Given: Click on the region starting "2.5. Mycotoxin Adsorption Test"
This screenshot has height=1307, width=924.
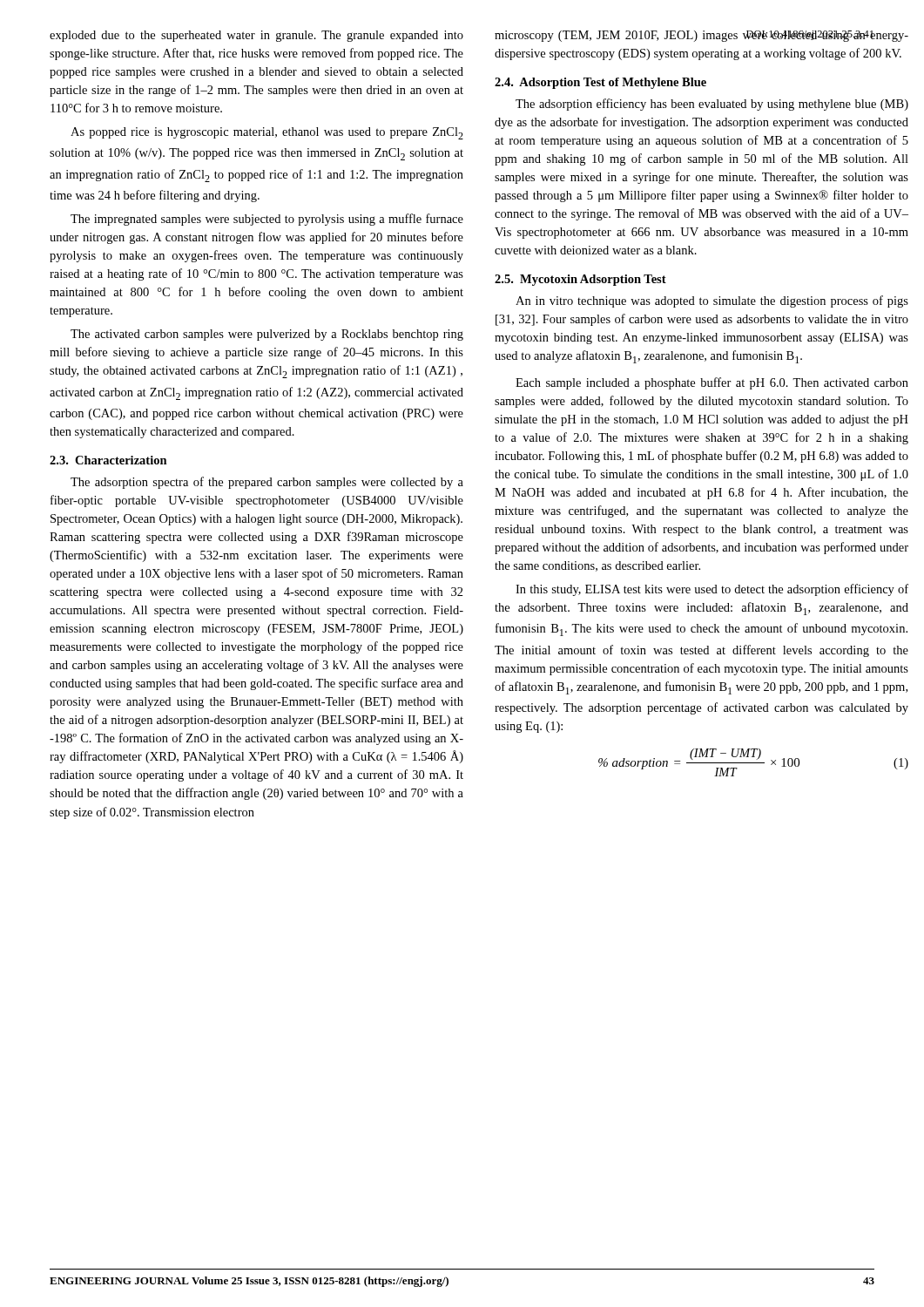Looking at the screenshot, I should click(580, 279).
